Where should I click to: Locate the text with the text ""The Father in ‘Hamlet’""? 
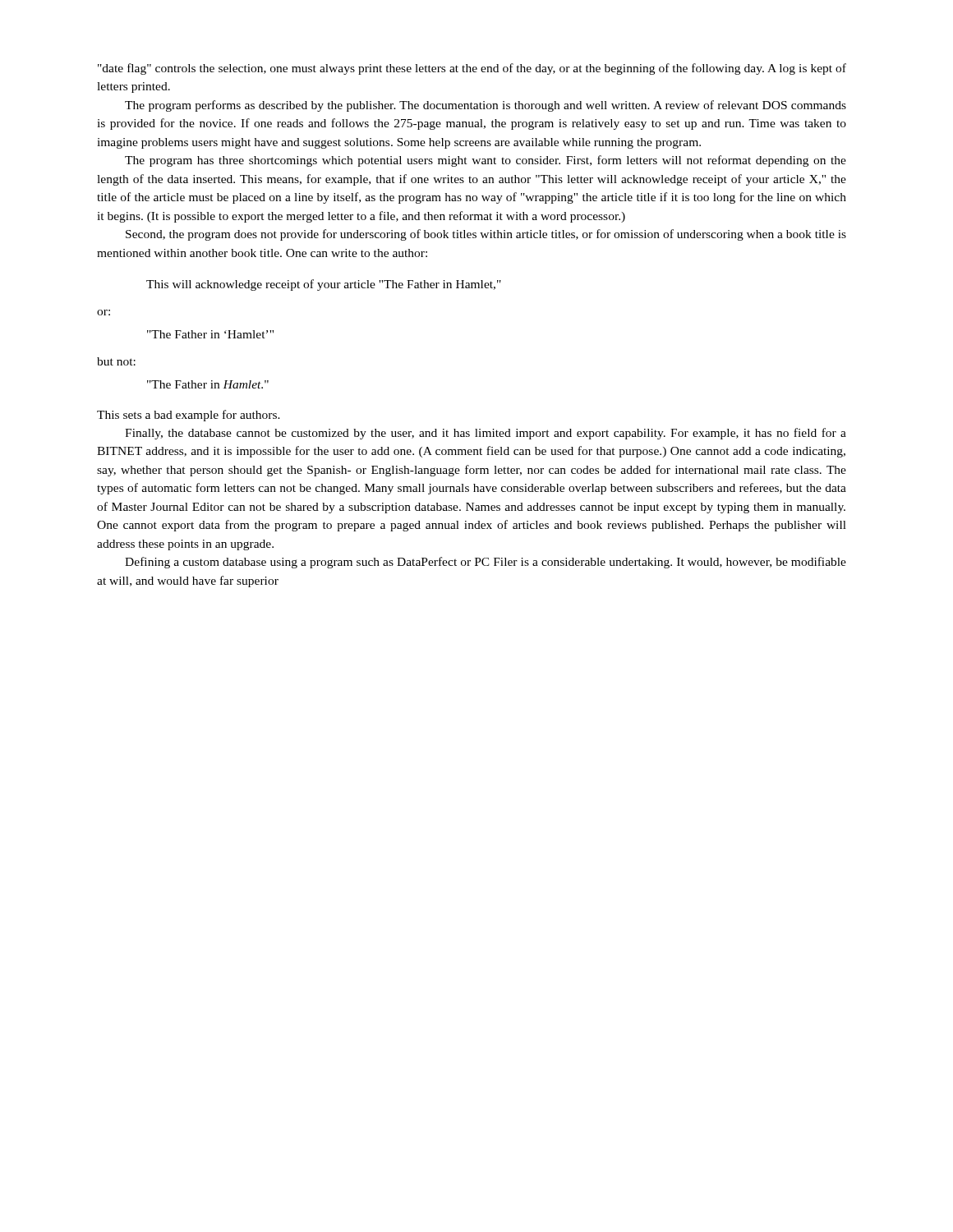pyautogui.click(x=210, y=334)
